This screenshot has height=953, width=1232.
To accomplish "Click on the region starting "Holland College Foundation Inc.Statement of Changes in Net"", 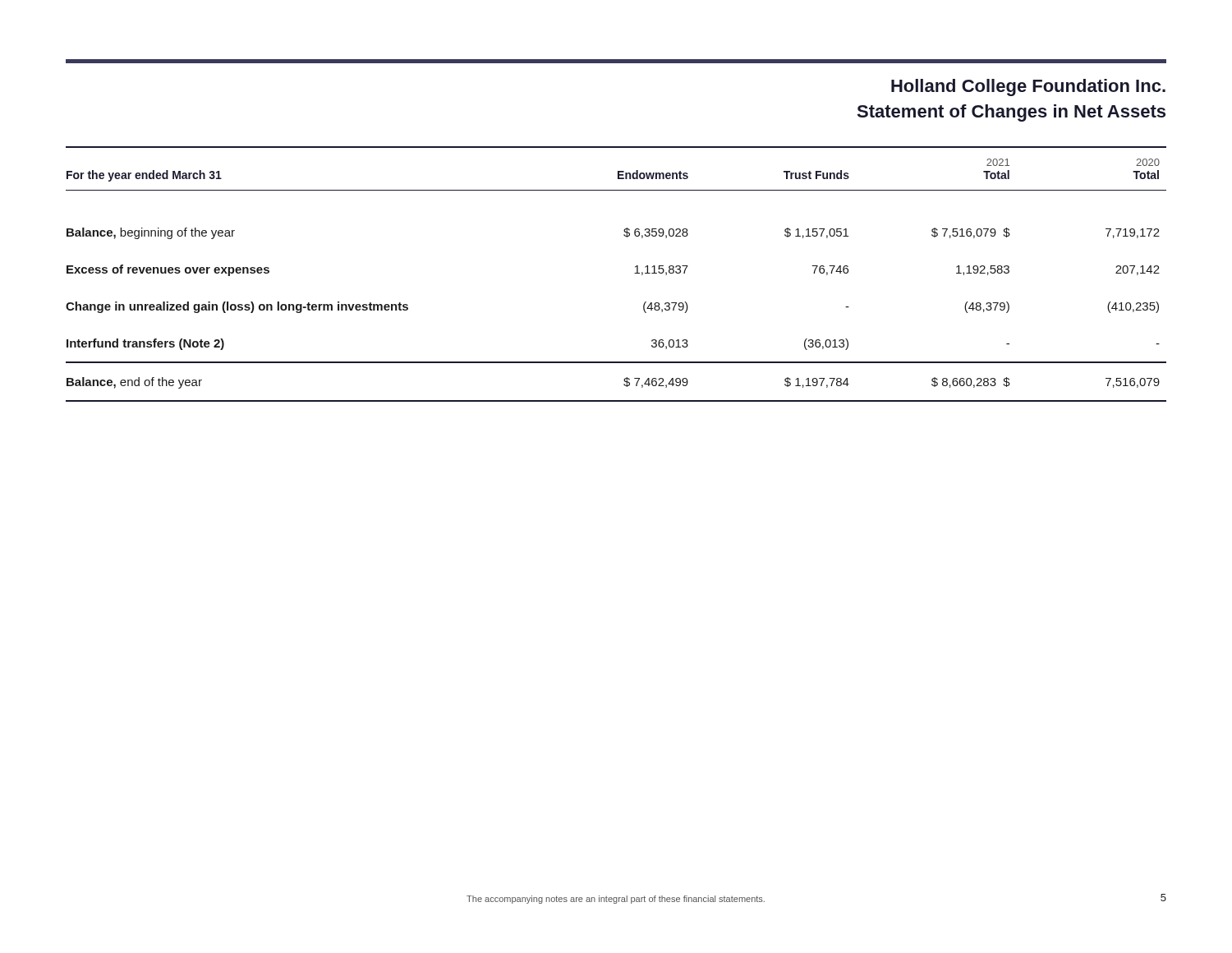I will [1012, 99].
